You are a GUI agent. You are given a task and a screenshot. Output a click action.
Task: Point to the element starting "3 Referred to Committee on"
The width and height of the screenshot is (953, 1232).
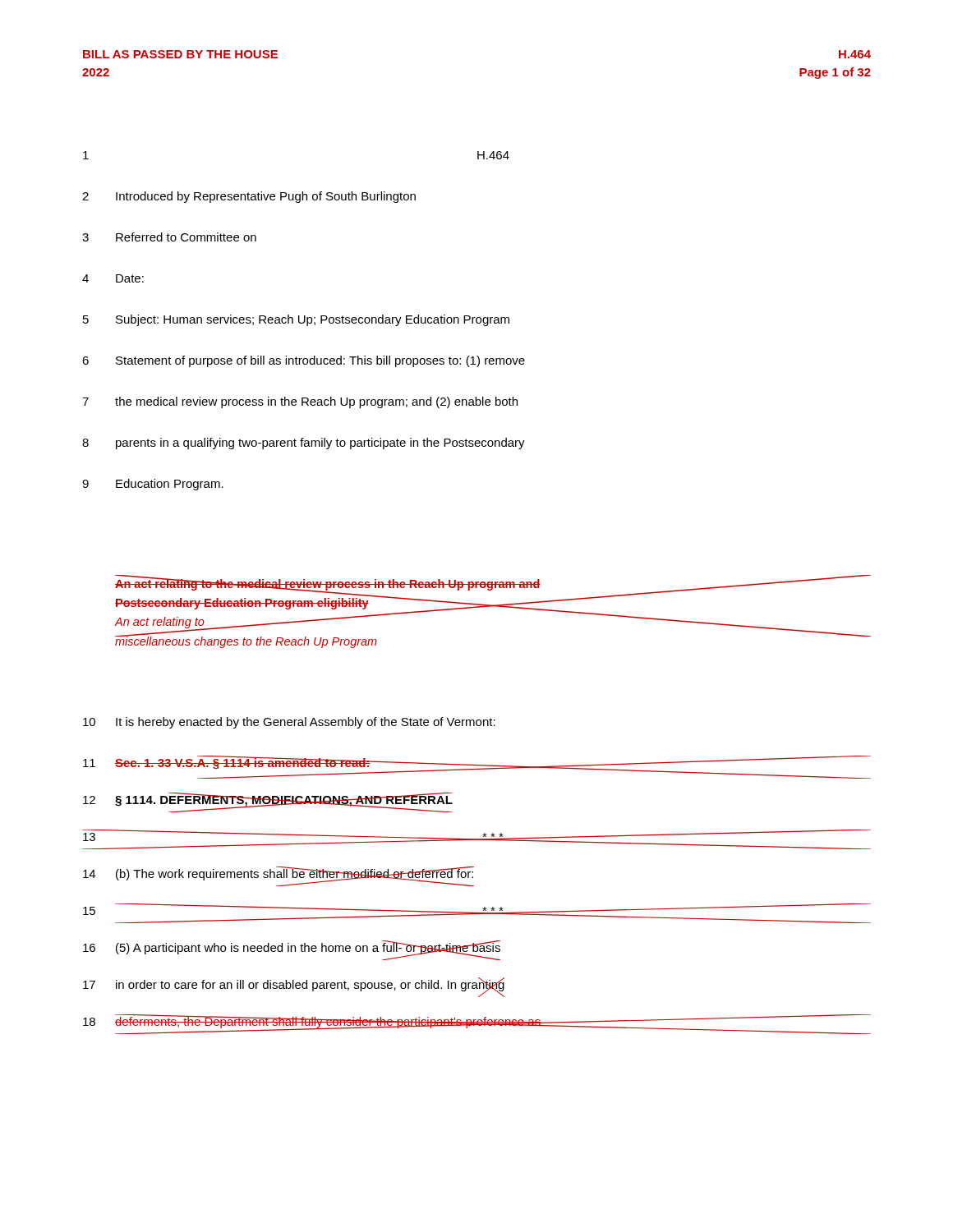click(x=169, y=237)
